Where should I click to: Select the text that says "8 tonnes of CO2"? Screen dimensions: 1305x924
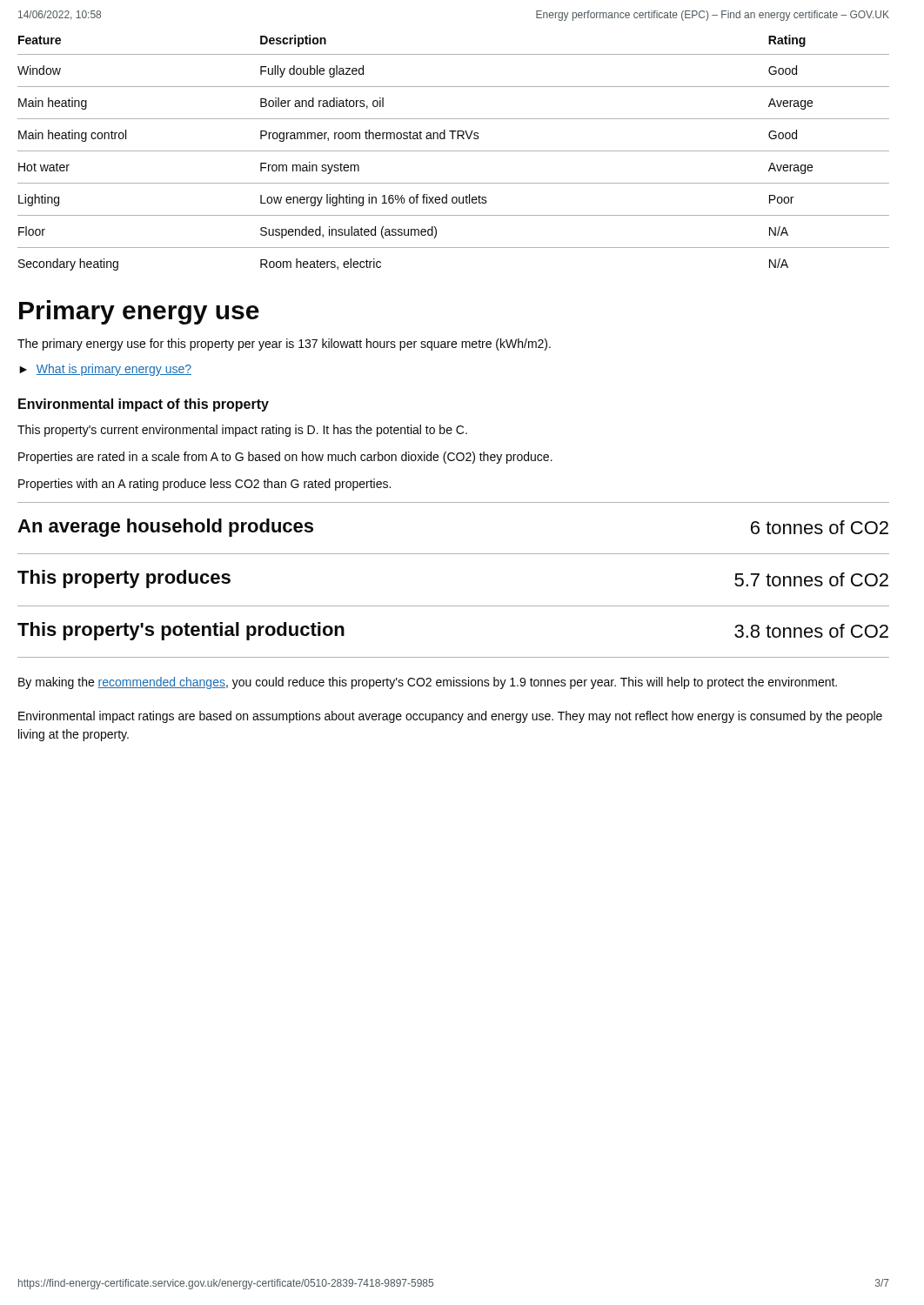point(812,631)
